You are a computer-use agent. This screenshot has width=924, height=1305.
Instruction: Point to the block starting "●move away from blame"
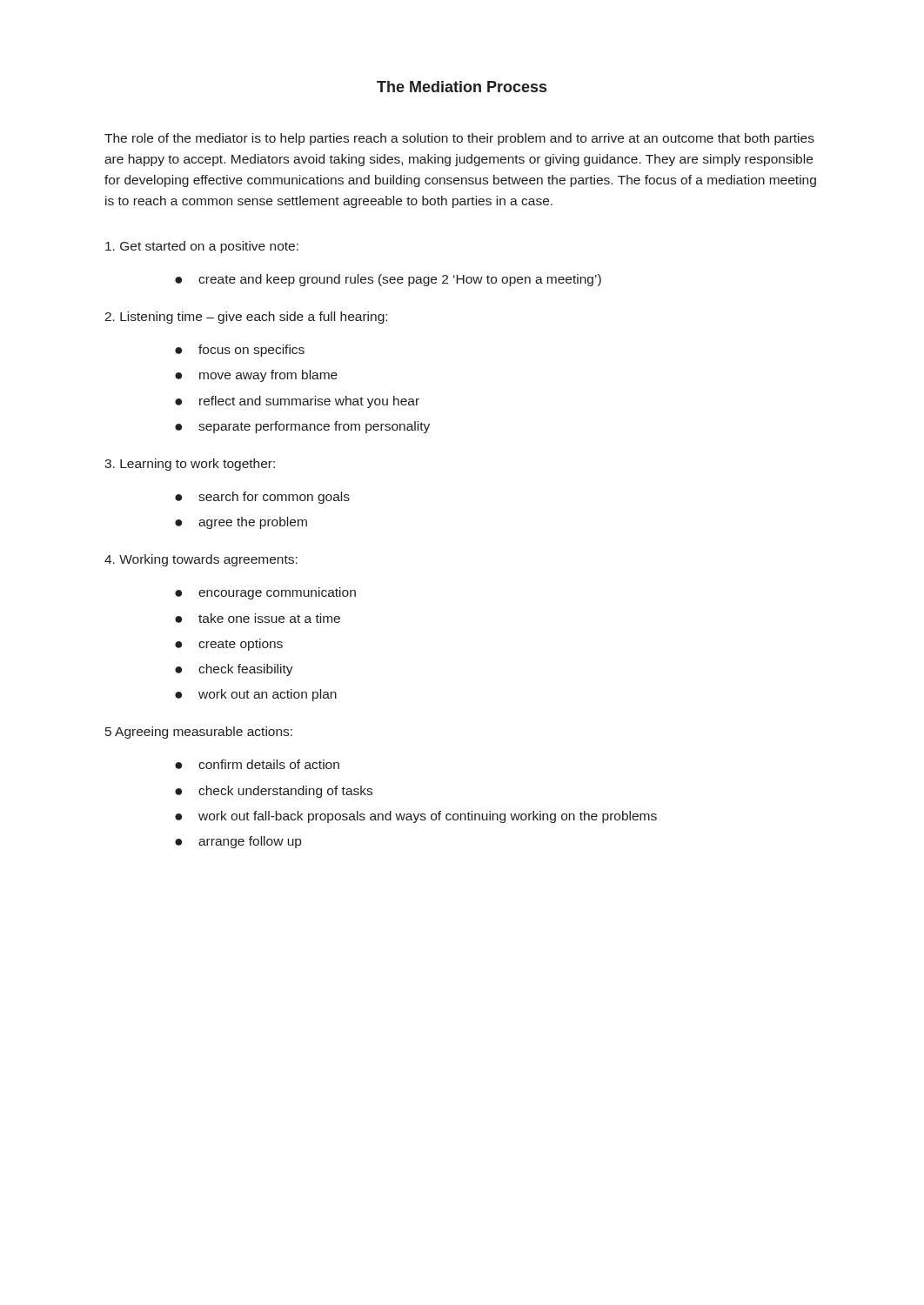256,376
